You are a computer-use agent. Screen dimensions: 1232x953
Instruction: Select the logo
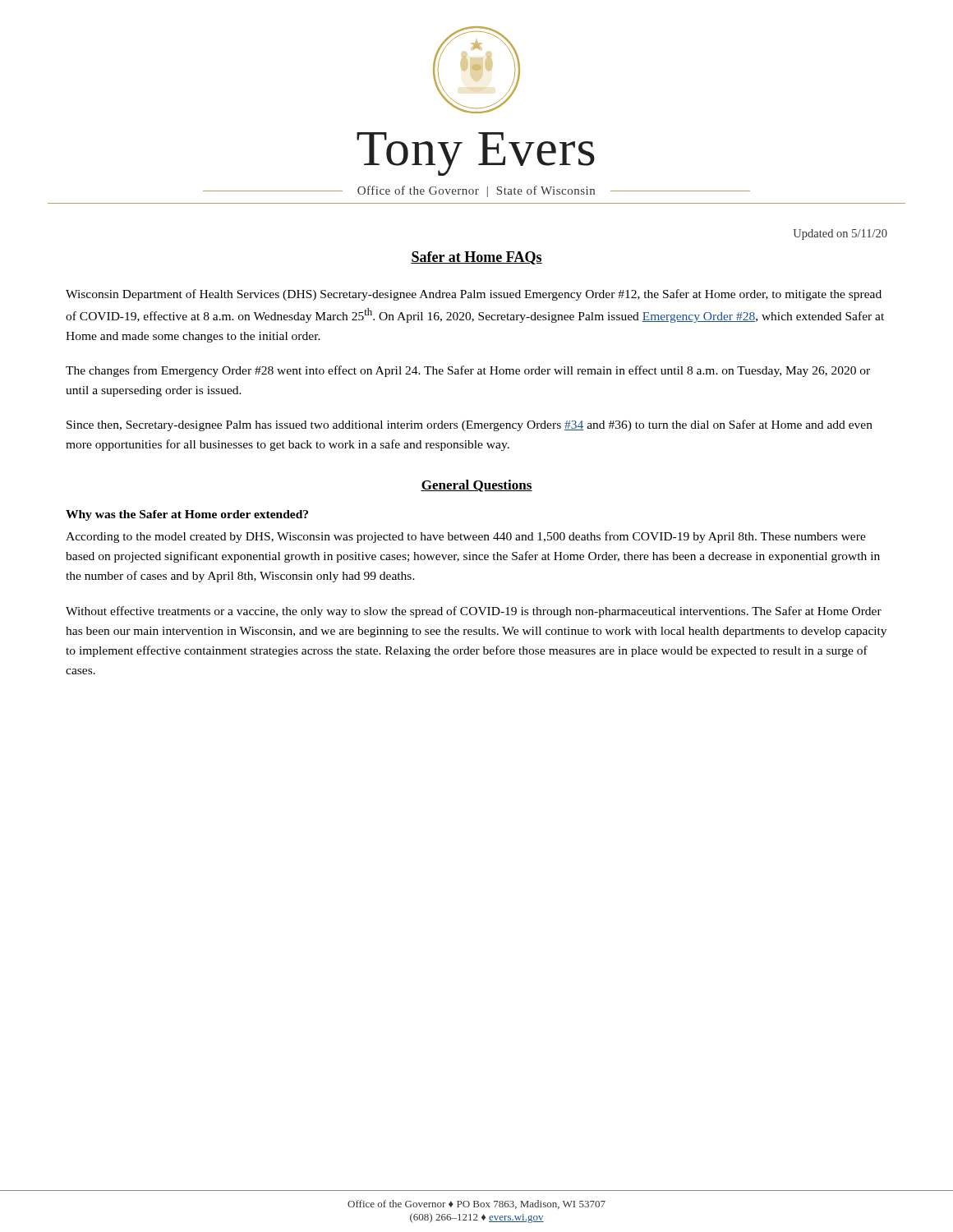(x=476, y=57)
